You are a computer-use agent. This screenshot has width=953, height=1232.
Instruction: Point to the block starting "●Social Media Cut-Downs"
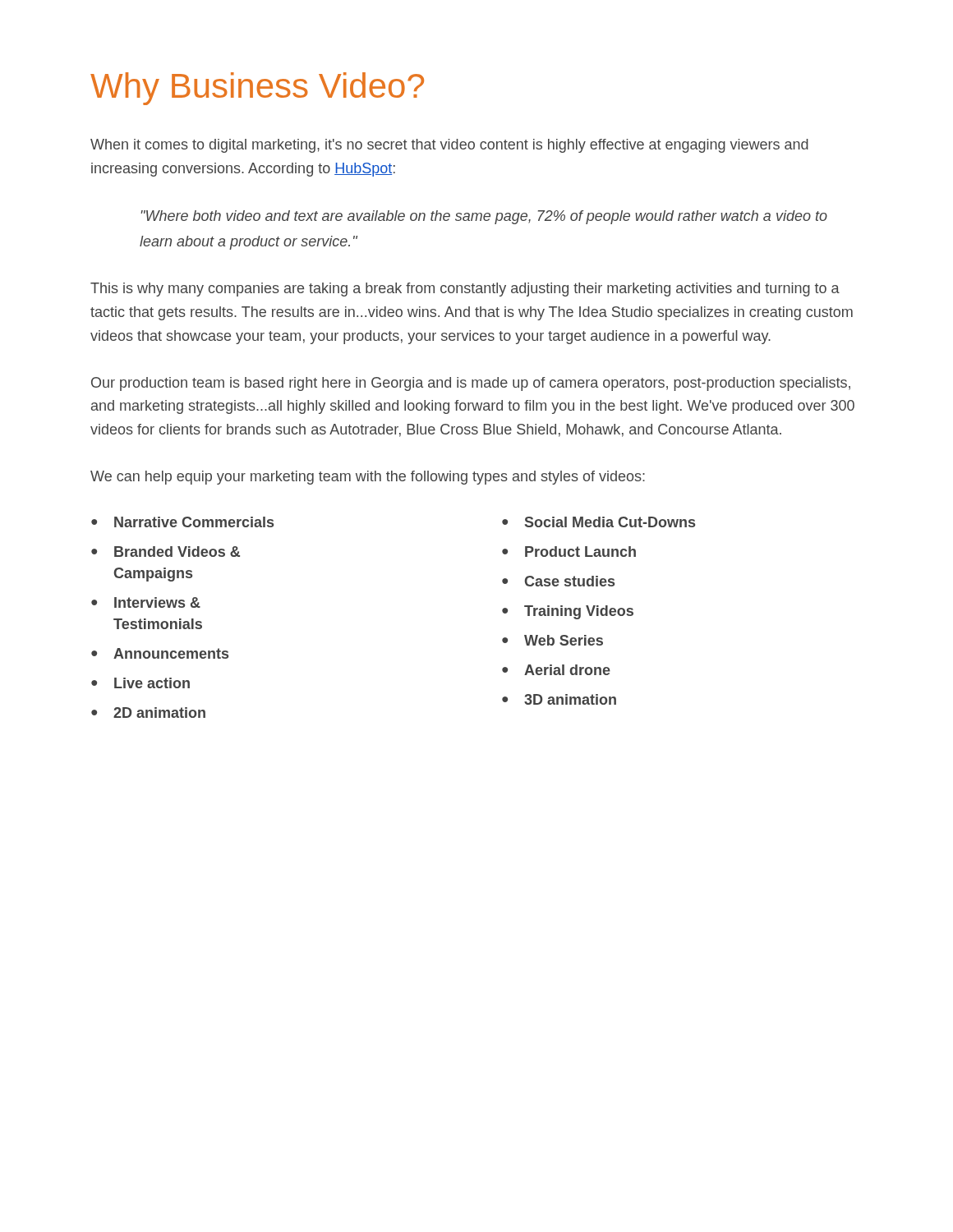coord(599,521)
